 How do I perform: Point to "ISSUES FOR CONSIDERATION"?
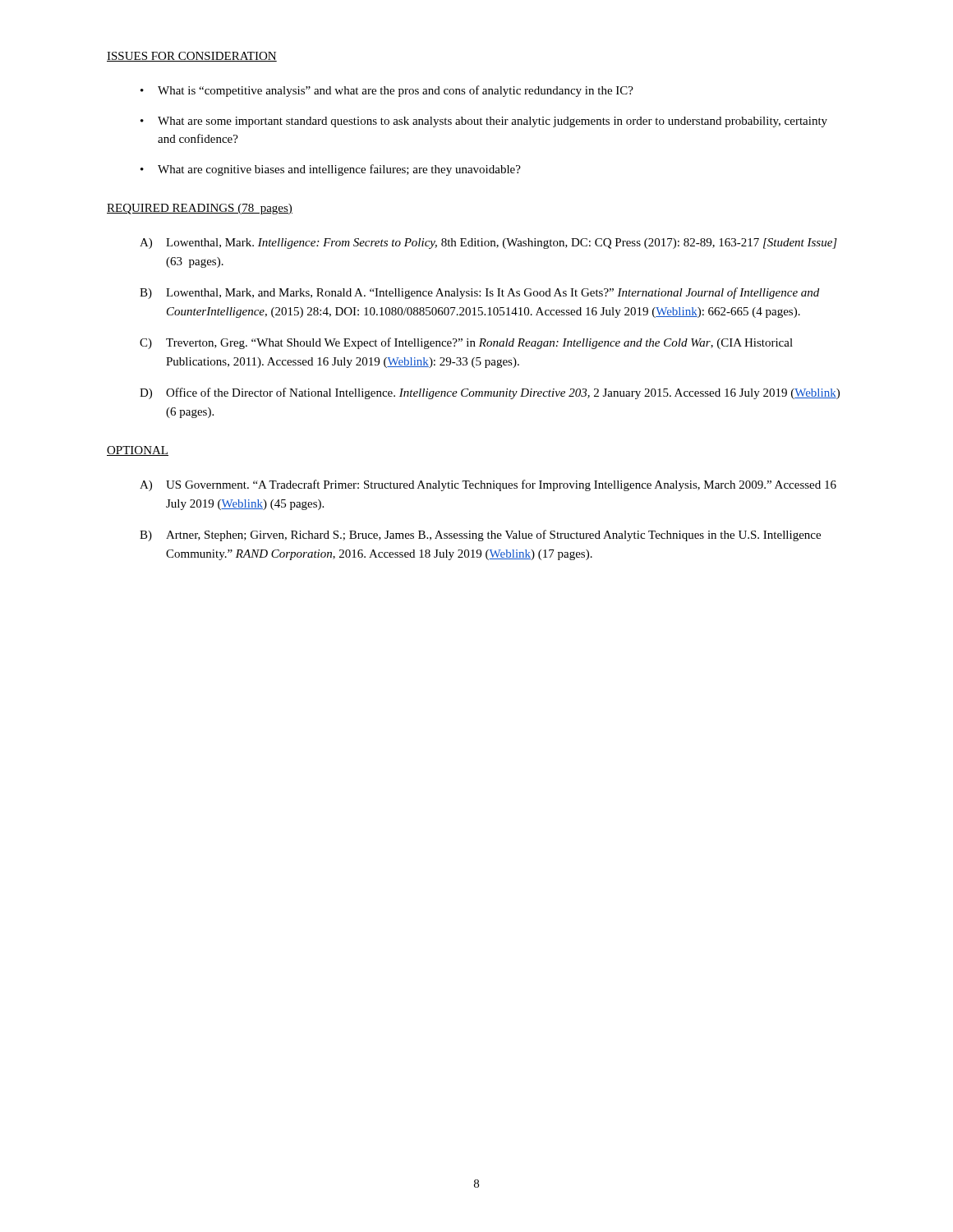pyautogui.click(x=192, y=56)
